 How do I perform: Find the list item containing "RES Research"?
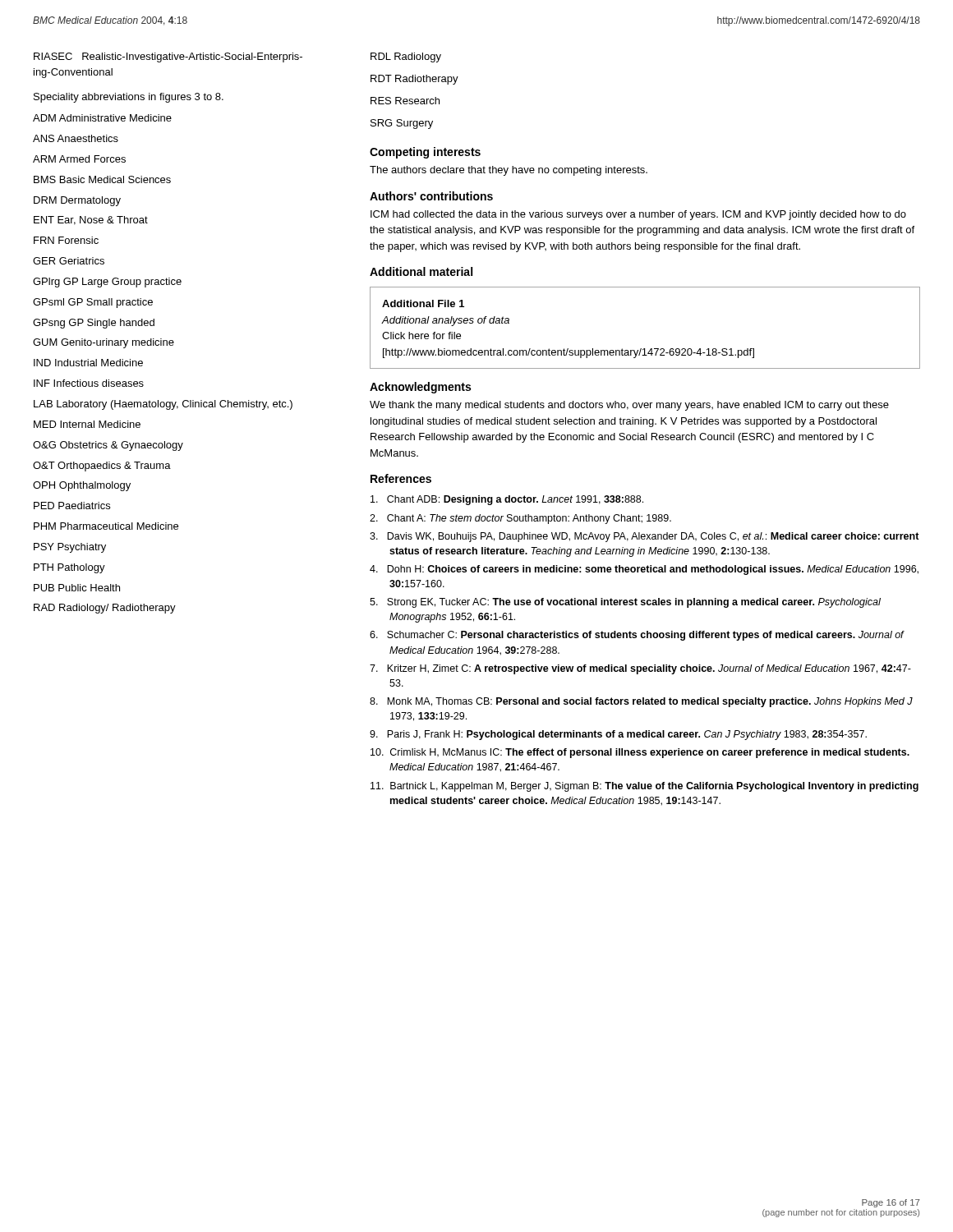pyautogui.click(x=405, y=100)
